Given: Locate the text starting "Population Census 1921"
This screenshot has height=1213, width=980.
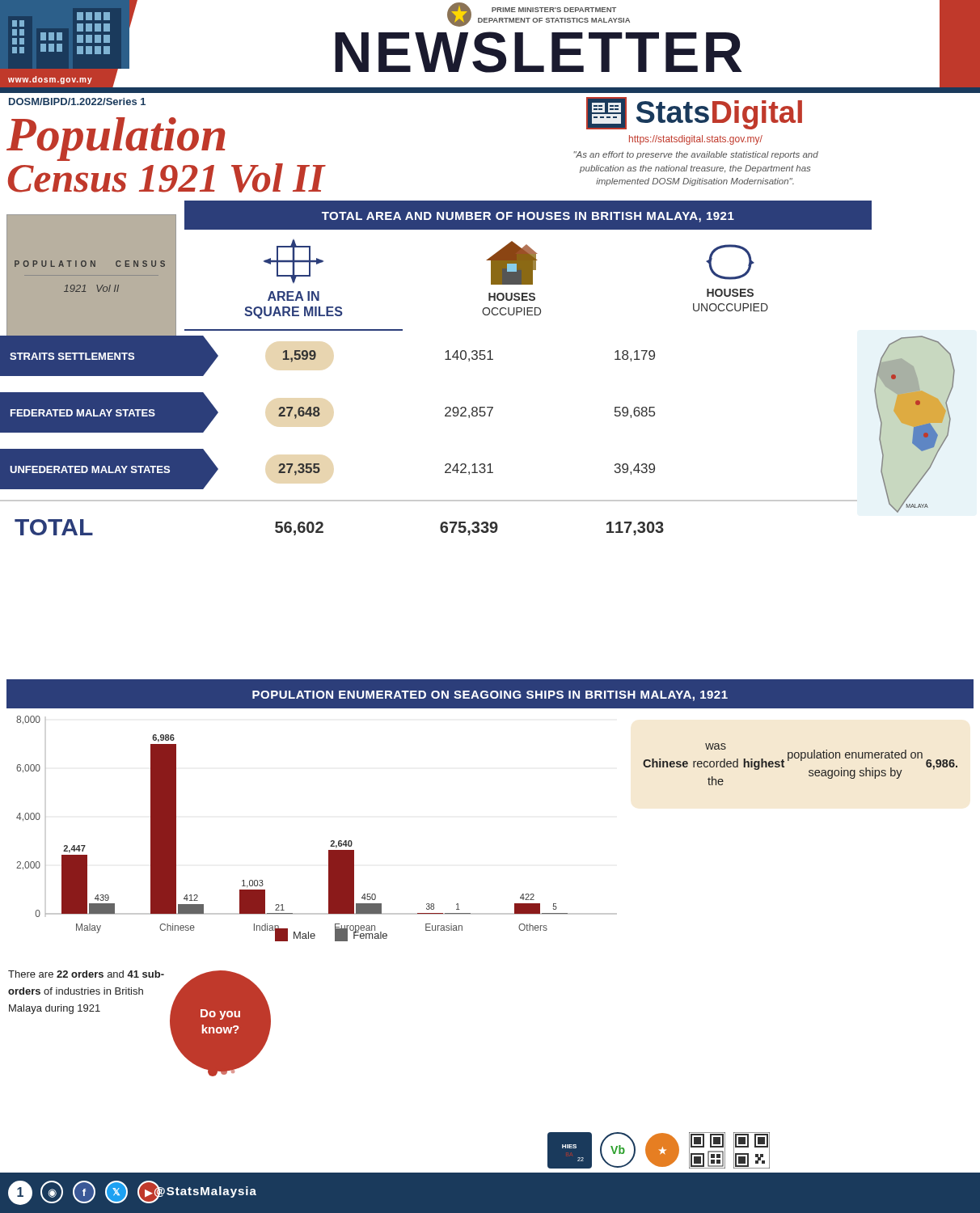Looking at the screenshot, I should (x=156, y=155).
